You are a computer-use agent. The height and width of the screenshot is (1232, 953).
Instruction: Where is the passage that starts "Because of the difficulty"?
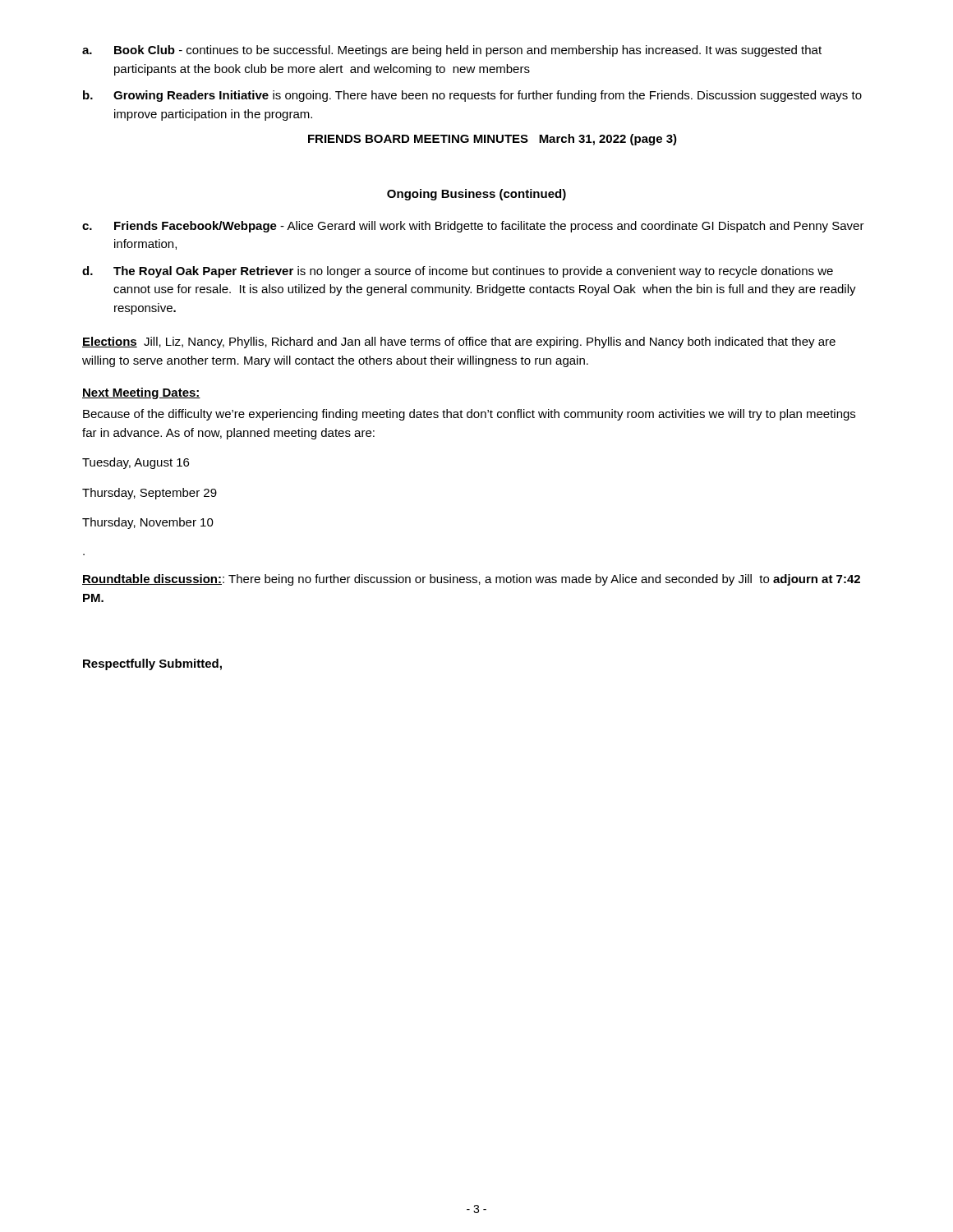(x=469, y=423)
